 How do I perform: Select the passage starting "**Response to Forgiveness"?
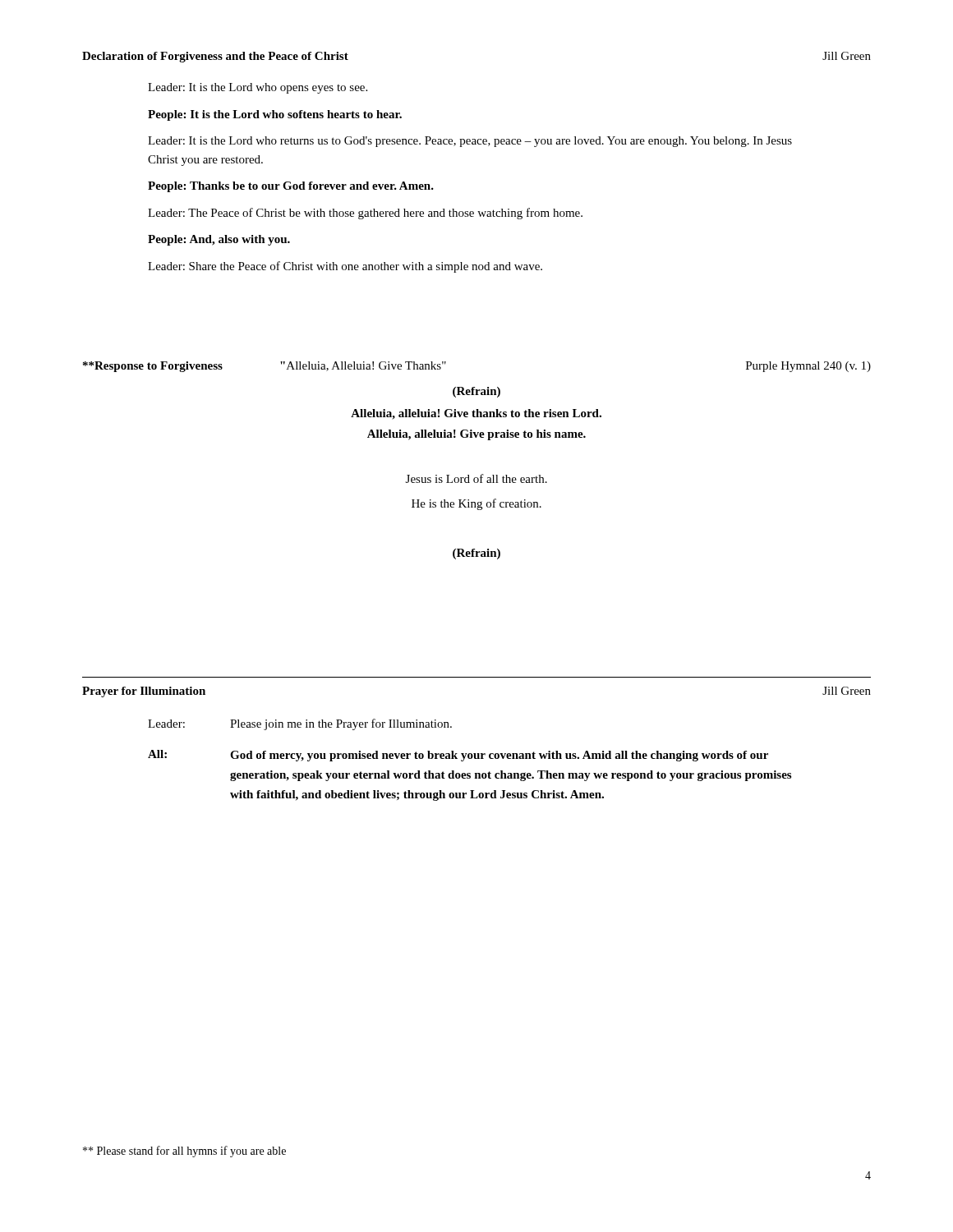click(152, 367)
